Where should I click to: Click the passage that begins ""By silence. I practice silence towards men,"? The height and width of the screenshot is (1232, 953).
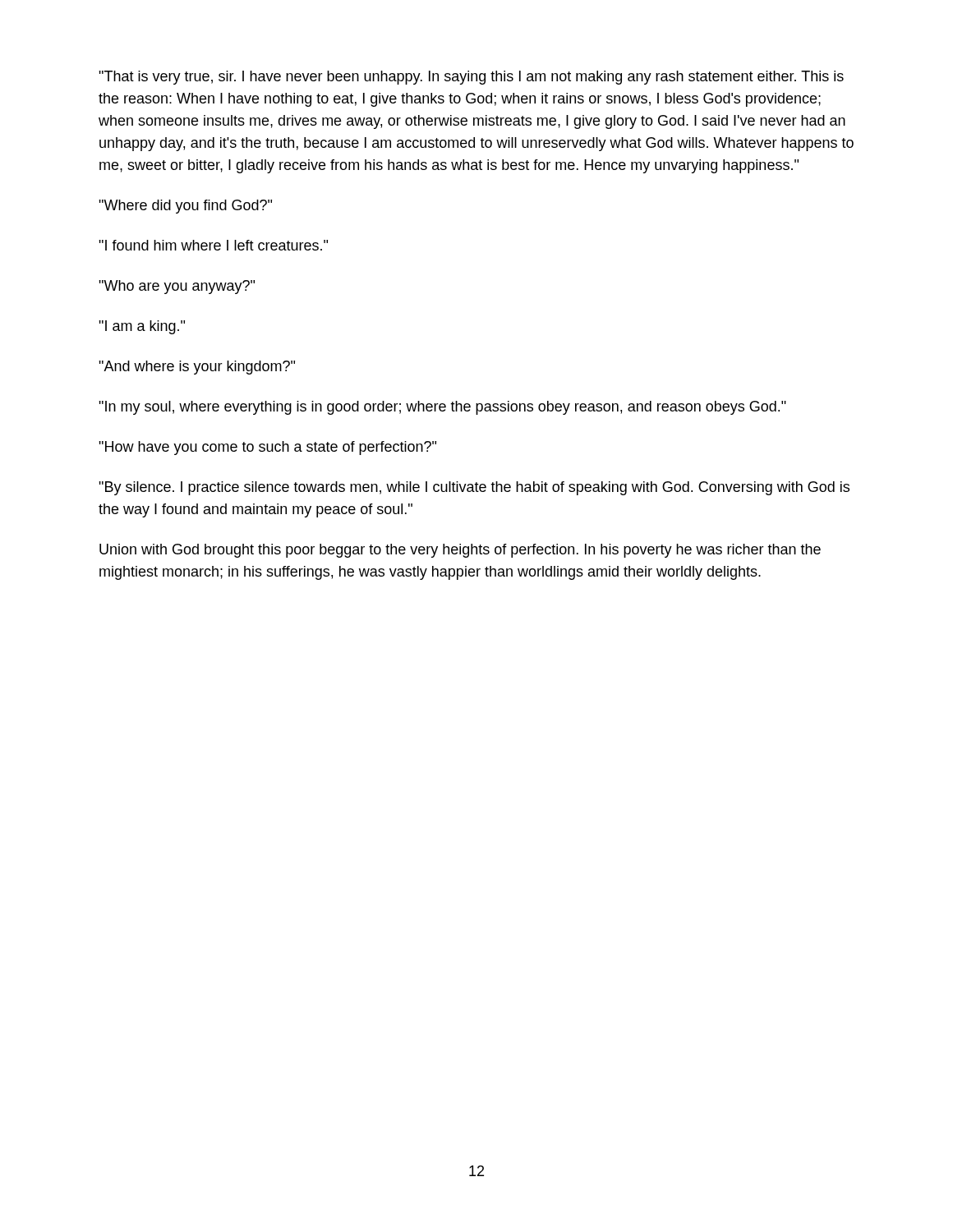click(x=474, y=498)
